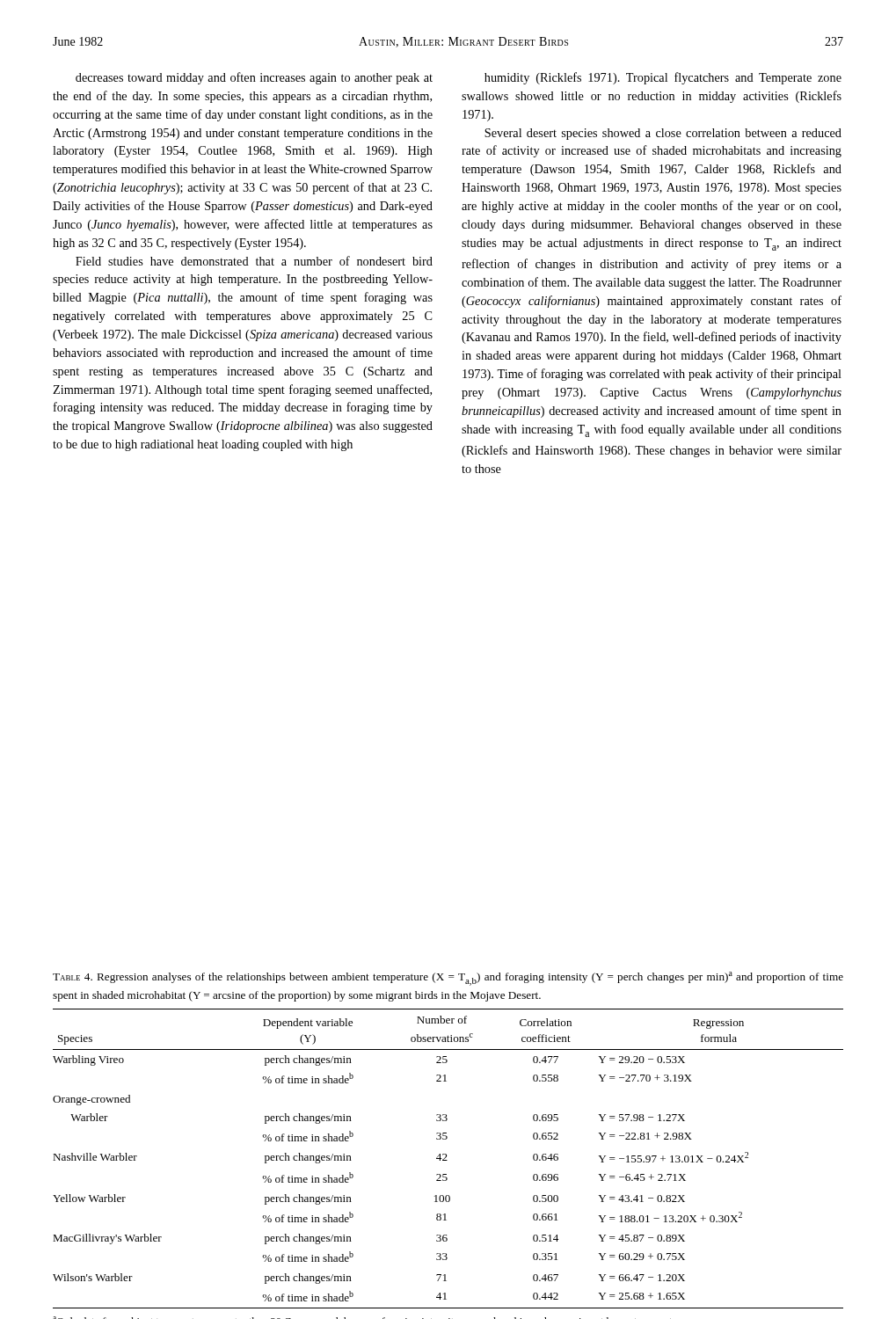The height and width of the screenshot is (1319, 896).
Task: Point to the block starting "aOnly data for ambient"
Action: coord(448,1316)
